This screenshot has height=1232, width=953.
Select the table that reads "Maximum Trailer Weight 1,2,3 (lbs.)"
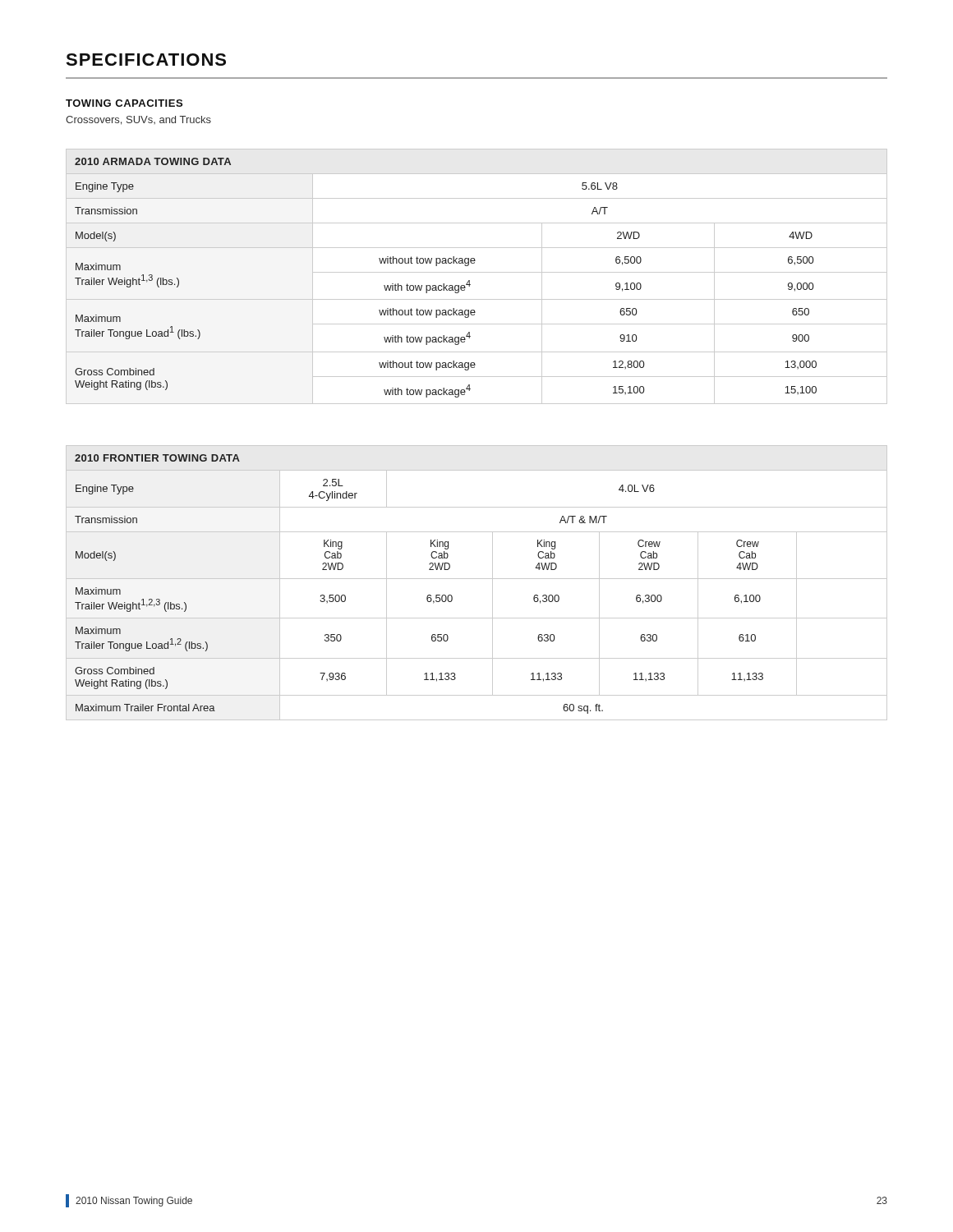(x=476, y=583)
